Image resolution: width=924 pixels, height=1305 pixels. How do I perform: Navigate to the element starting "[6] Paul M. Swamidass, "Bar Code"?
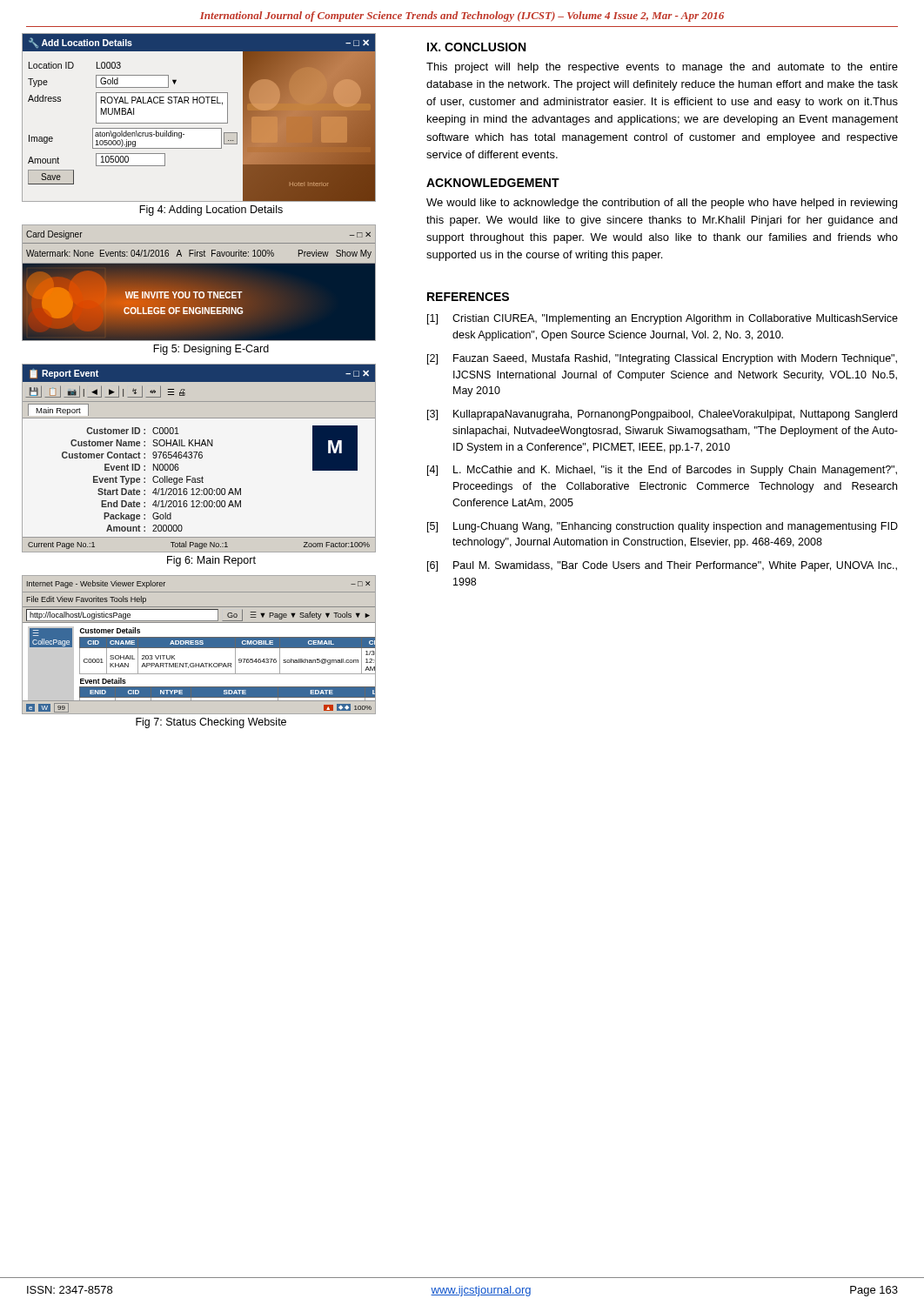pyautogui.click(x=662, y=574)
